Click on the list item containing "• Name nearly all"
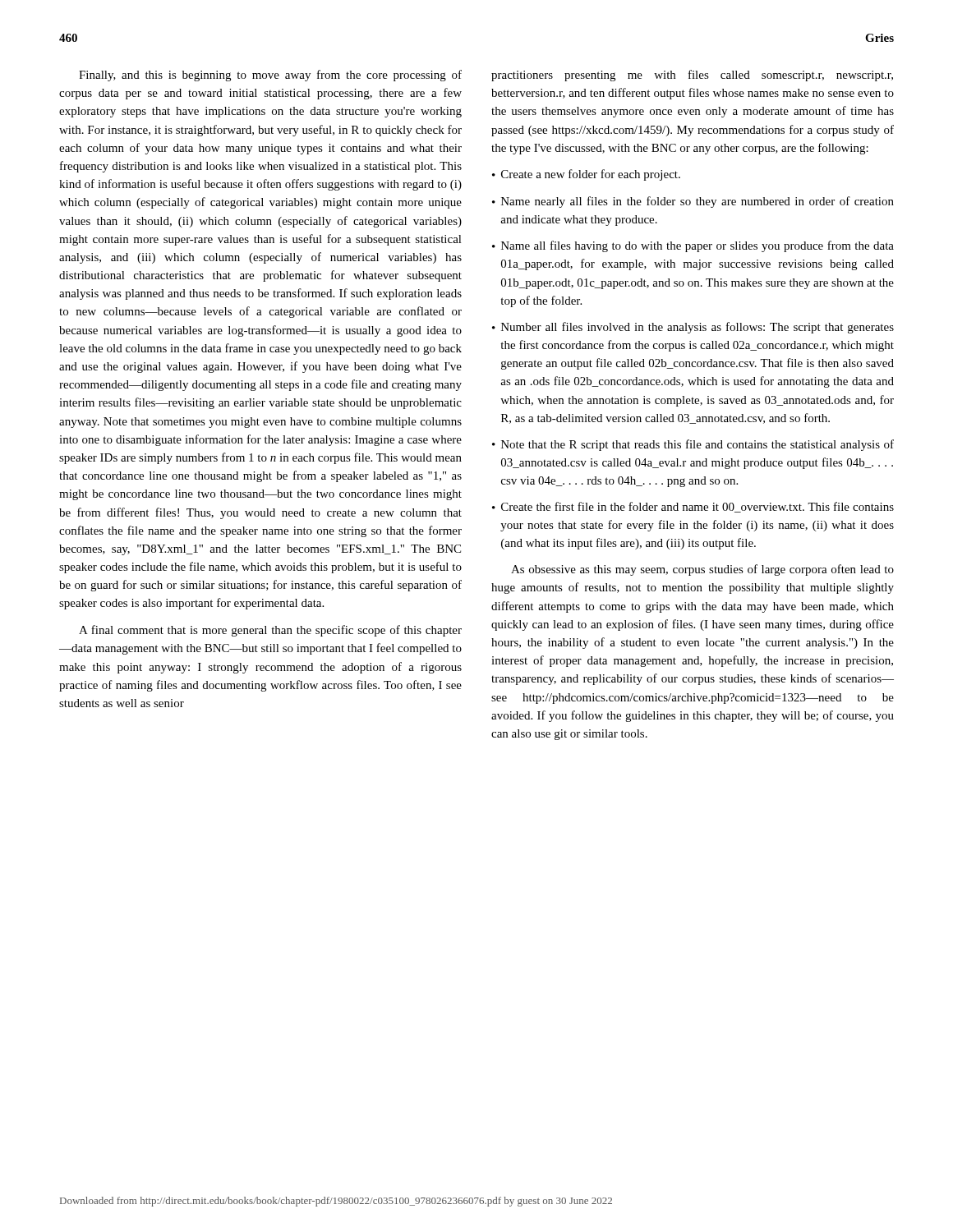The width and height of the screenshot is (953, 1232). [x=693, y=211]
